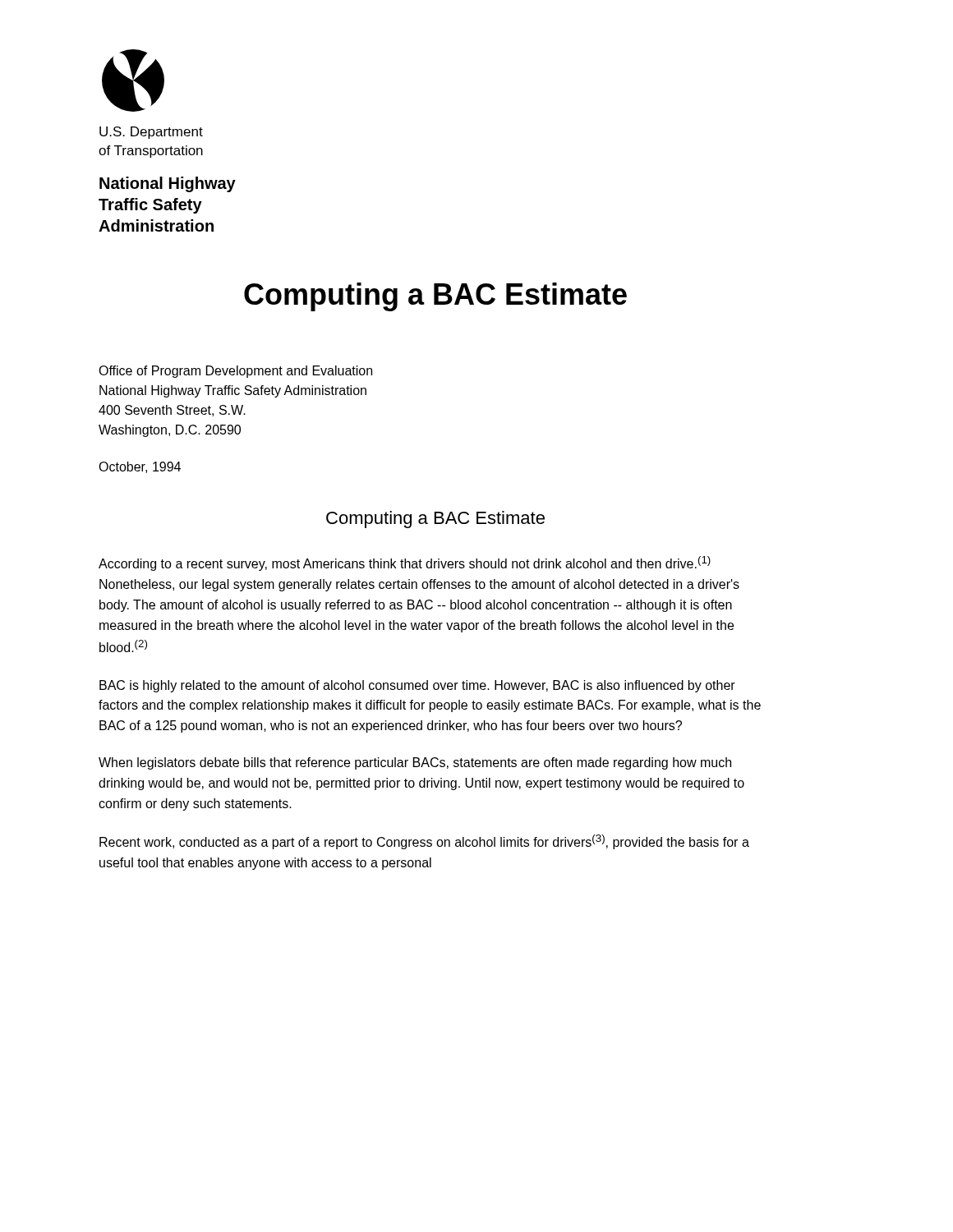Where is the passage that starts "Office of Program Development and Evaluation National"?

coord(236,400)
